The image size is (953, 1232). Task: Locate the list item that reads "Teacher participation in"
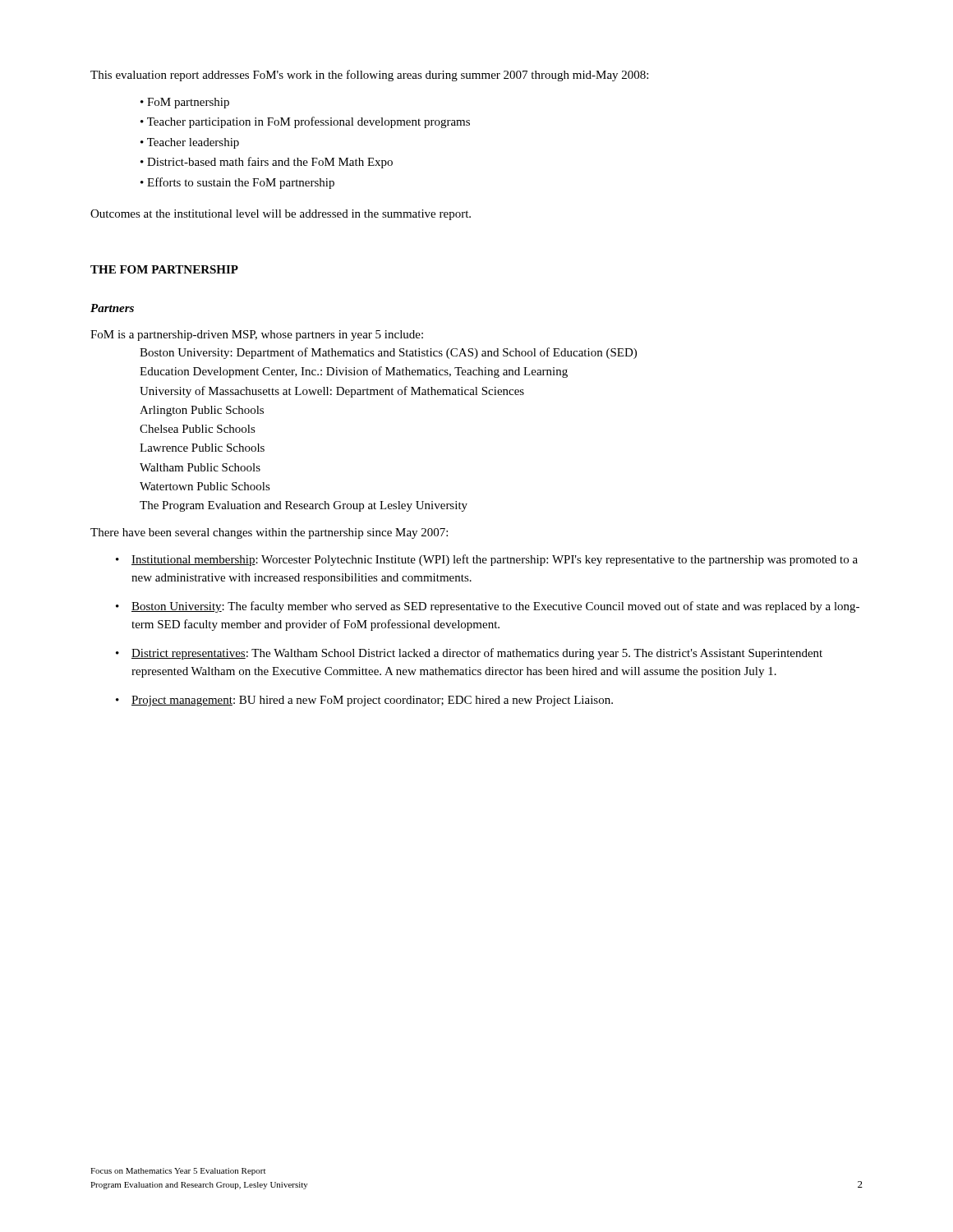point(309,122)
